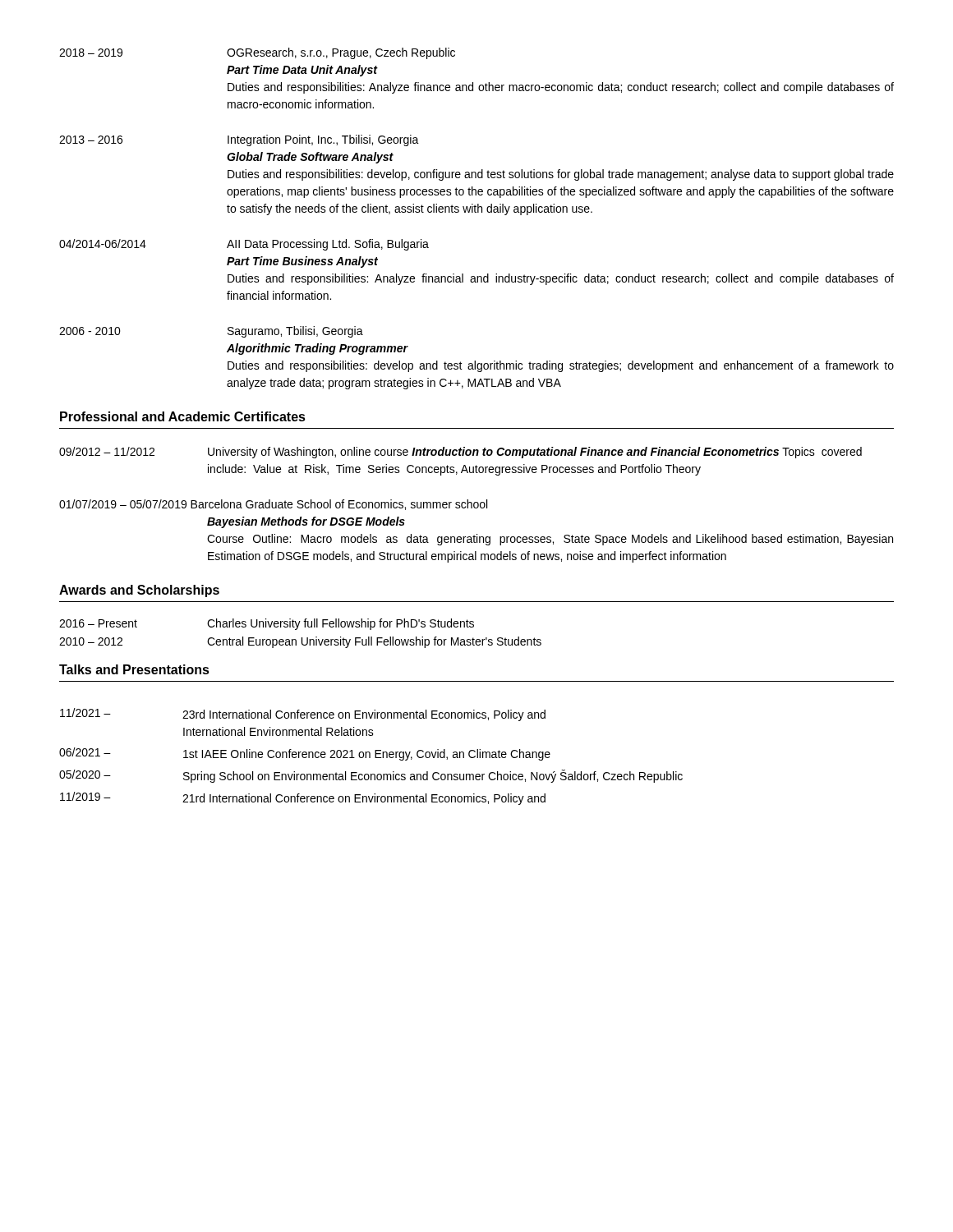Image resolution: width=953 pixels, height=1232 pixels.
Task: Click the passage that begins "2018 – 2019"
Action: pos(476,79)
